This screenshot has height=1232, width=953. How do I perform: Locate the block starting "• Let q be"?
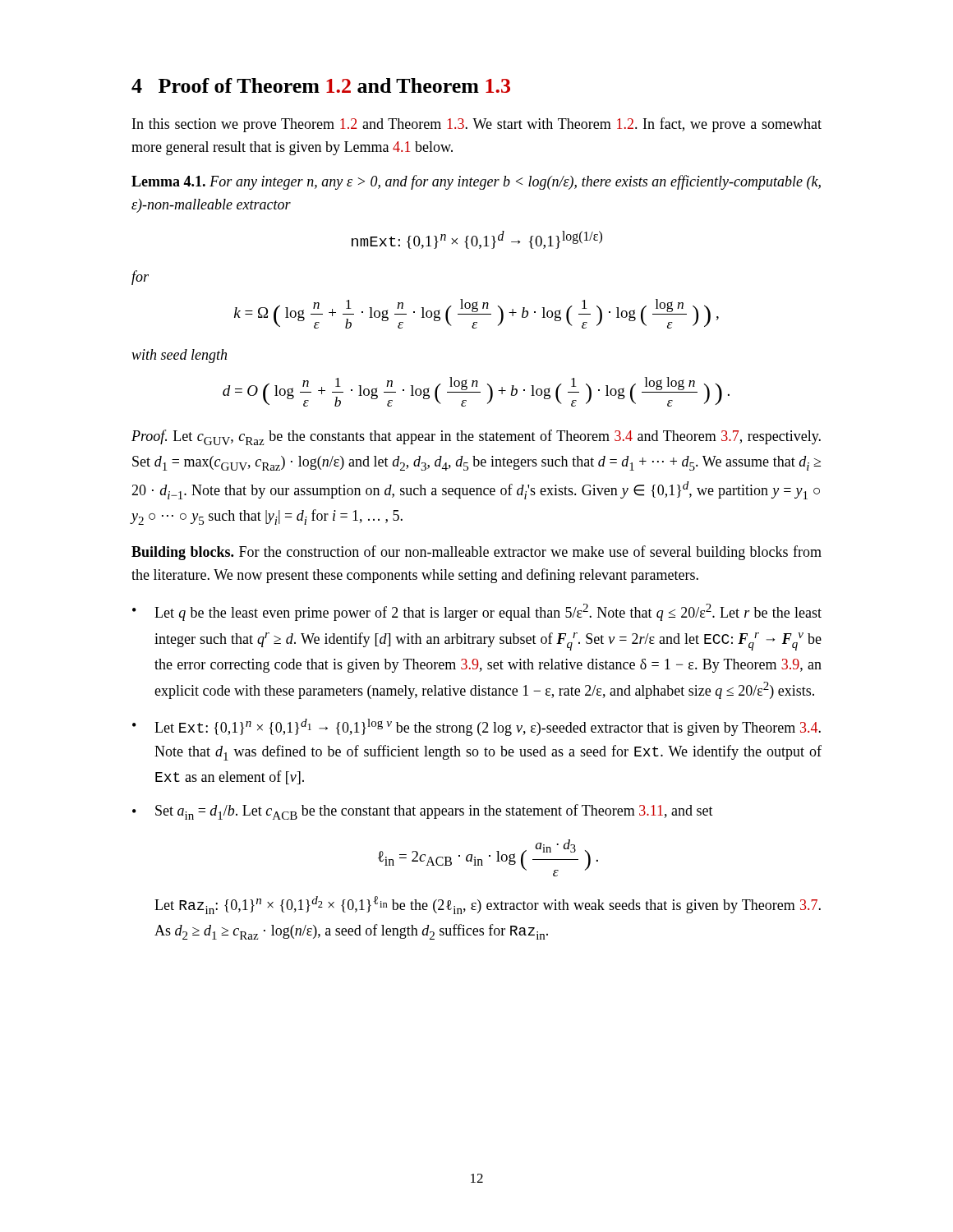[476, 651]
